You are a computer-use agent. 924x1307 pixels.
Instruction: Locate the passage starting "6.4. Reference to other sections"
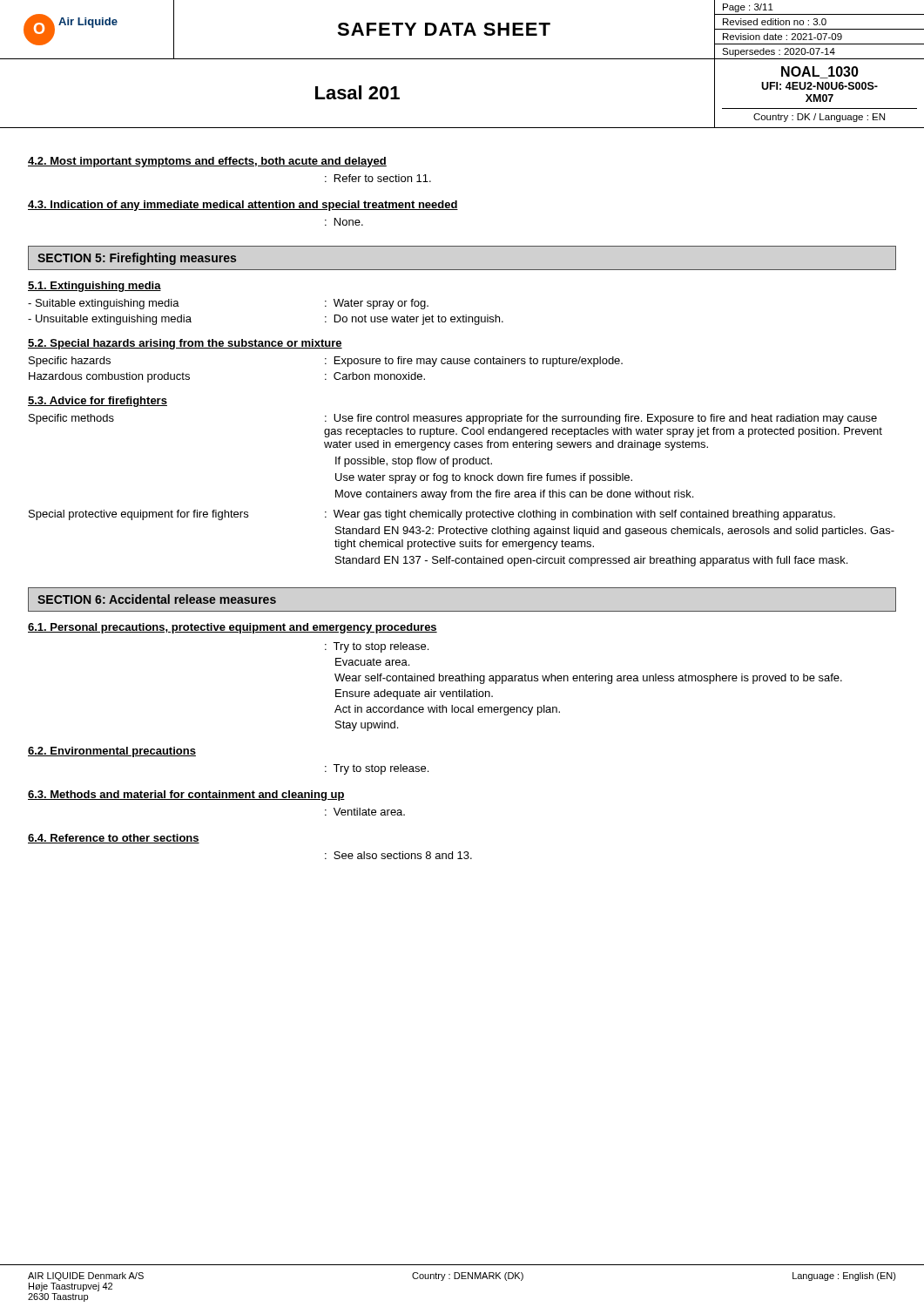click(x=113, y=838)
